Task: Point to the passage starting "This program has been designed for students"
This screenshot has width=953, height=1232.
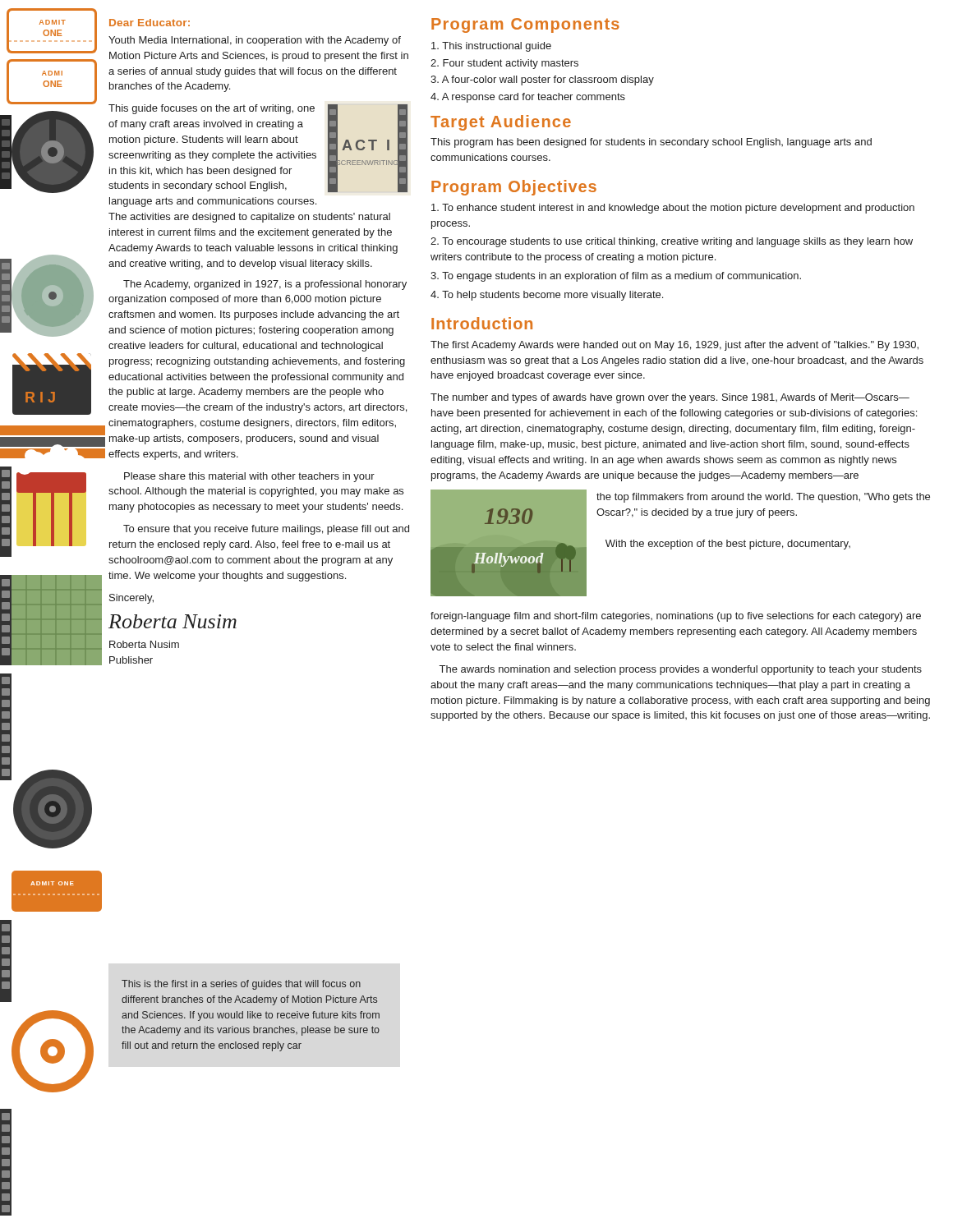Action: point(651,149)
